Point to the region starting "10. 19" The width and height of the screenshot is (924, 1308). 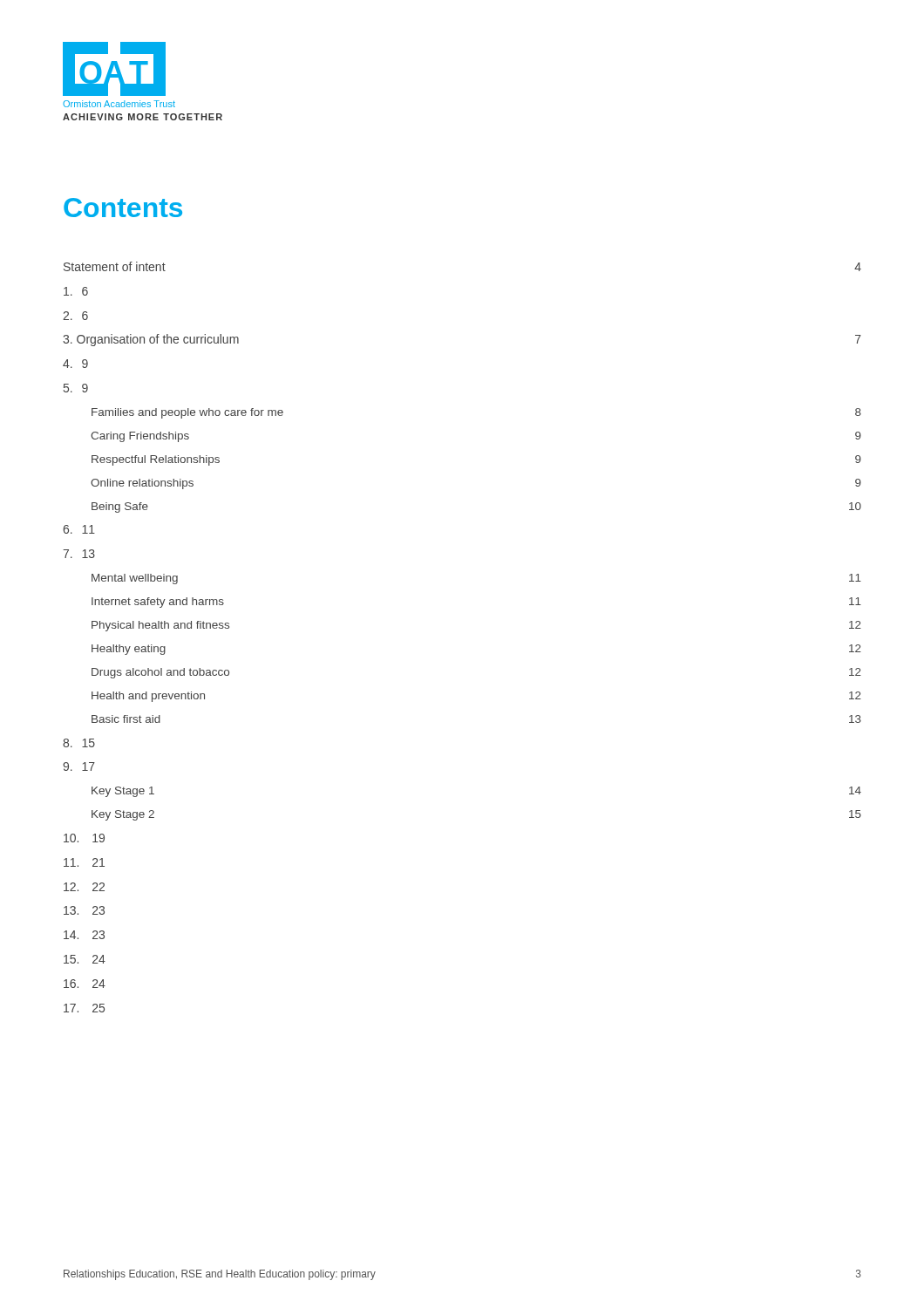click(x=71, y=838)
